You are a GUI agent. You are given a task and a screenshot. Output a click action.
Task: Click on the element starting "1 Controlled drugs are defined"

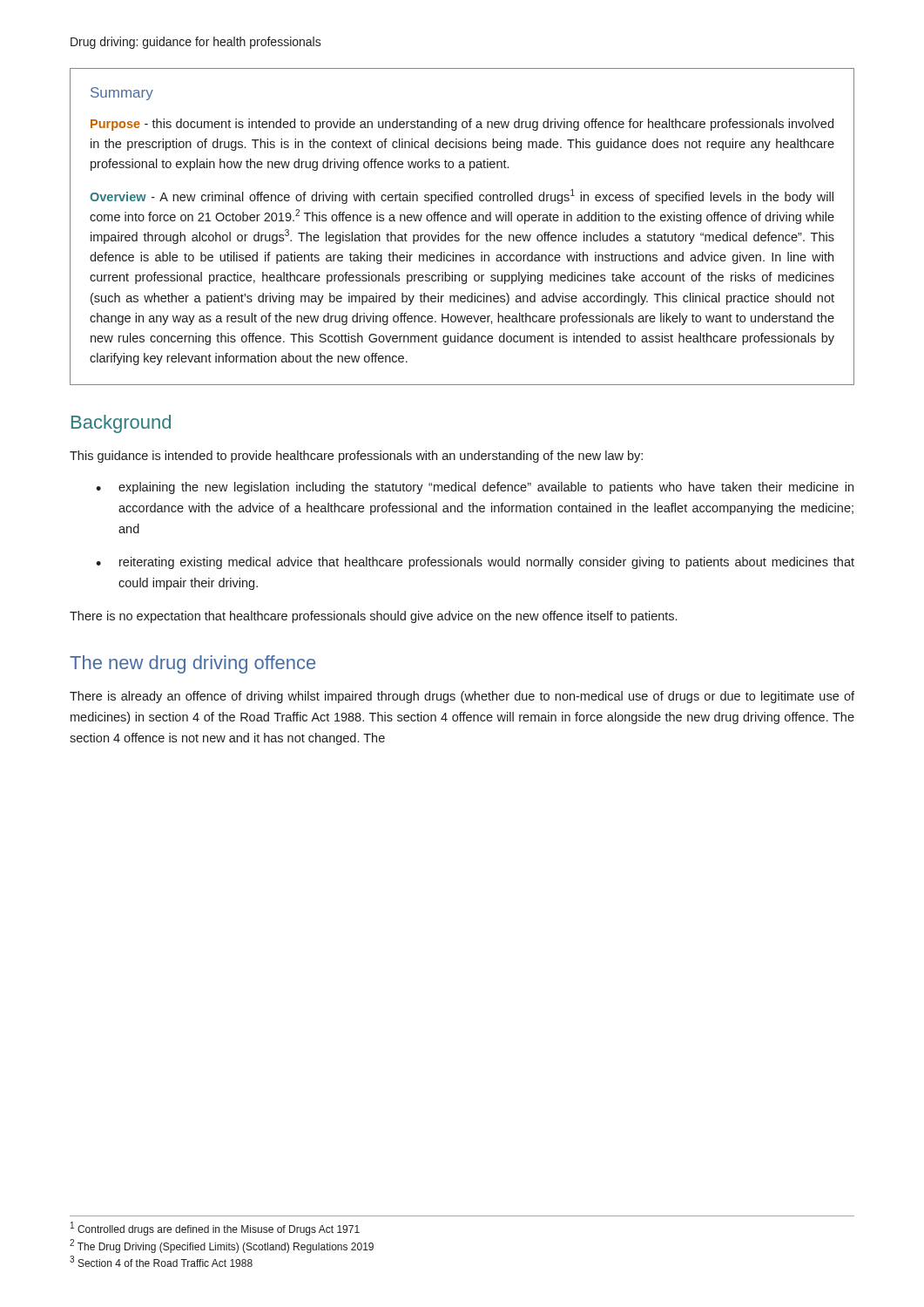click(215, 1229)
